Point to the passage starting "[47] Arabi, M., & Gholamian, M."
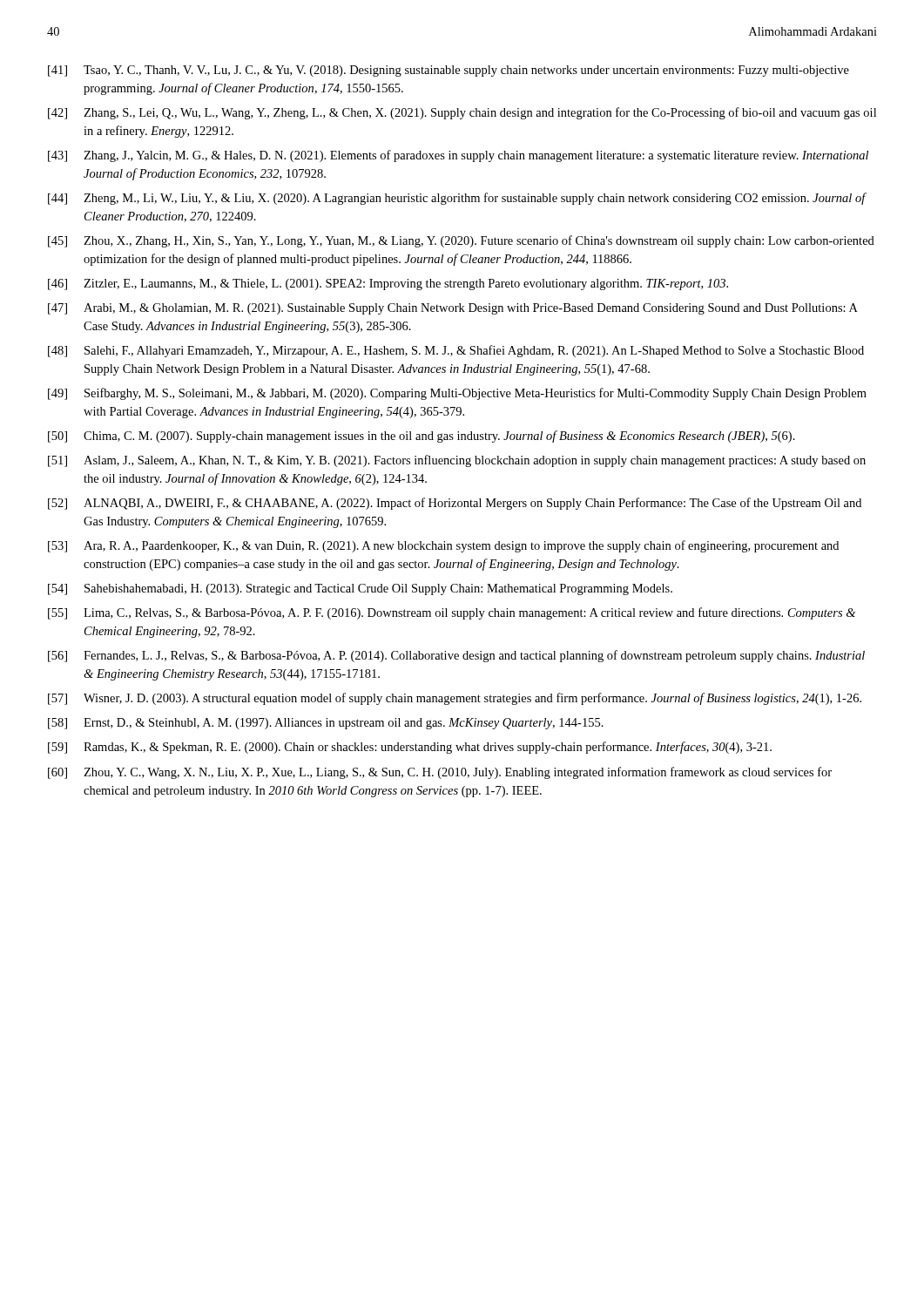Screen dimensions: 1307x924 (462, 317)
